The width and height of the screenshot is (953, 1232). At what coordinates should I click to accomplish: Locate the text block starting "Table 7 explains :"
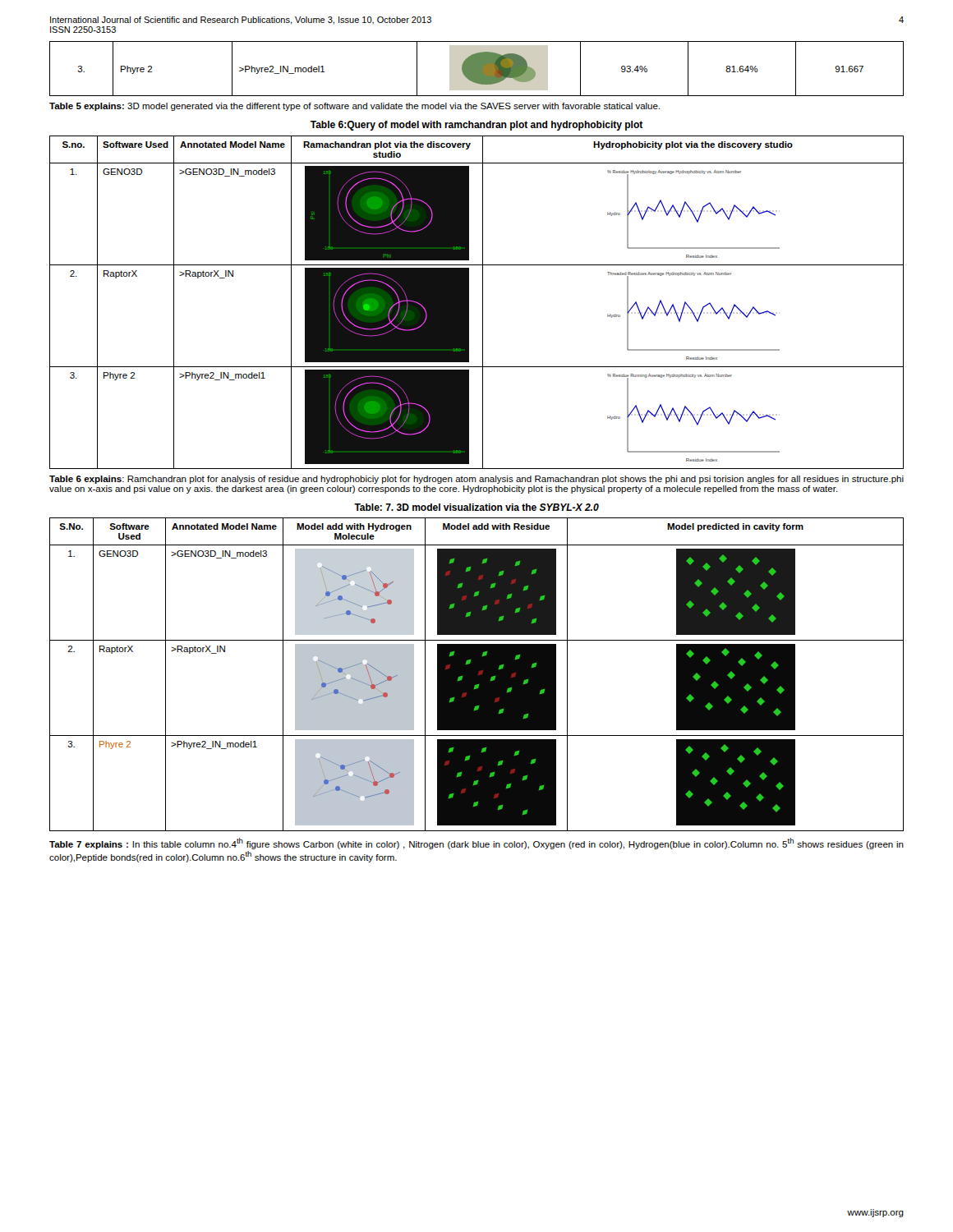click(476, 849)
